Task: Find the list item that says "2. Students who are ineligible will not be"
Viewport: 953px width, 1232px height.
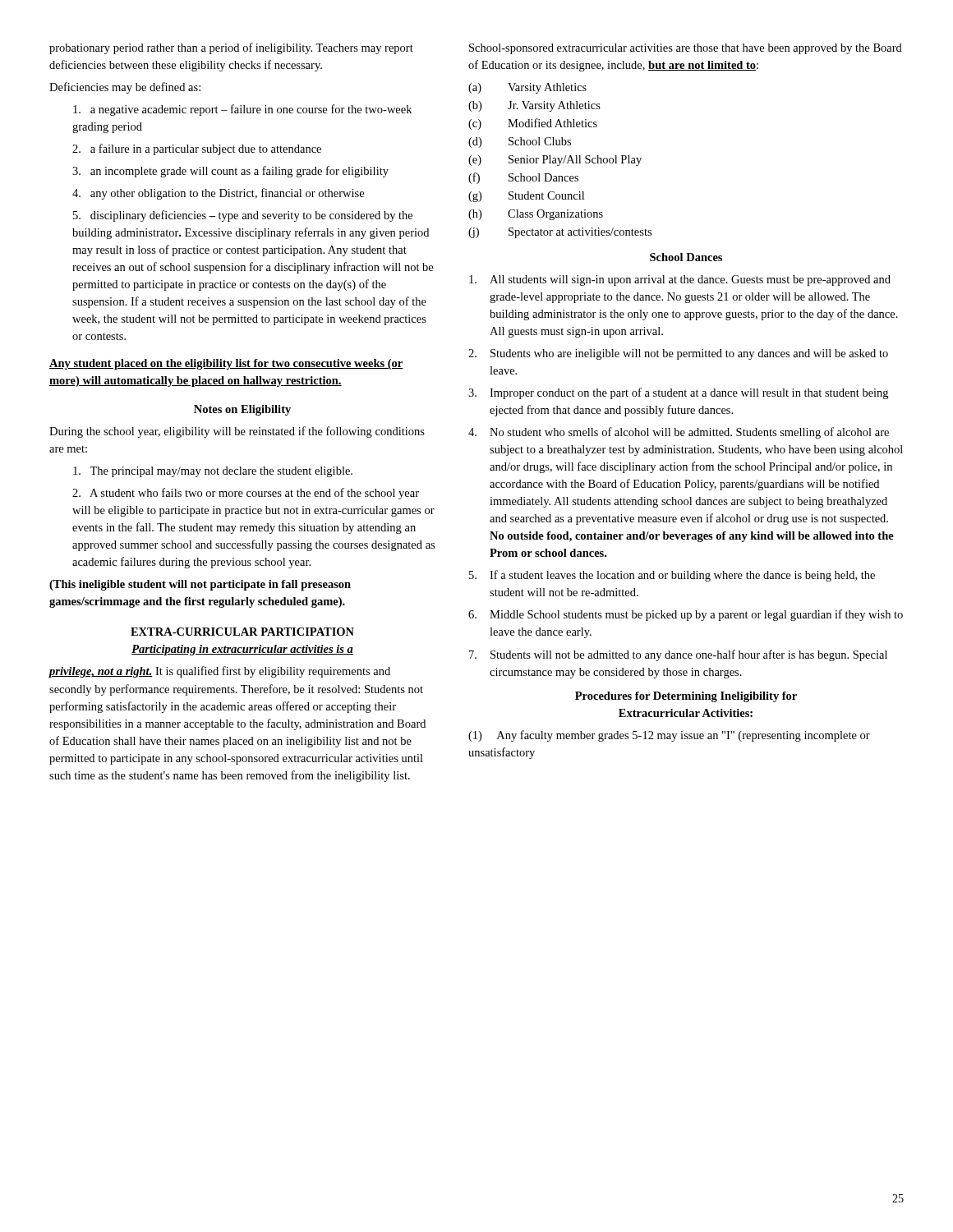Action: coord(686,362)
